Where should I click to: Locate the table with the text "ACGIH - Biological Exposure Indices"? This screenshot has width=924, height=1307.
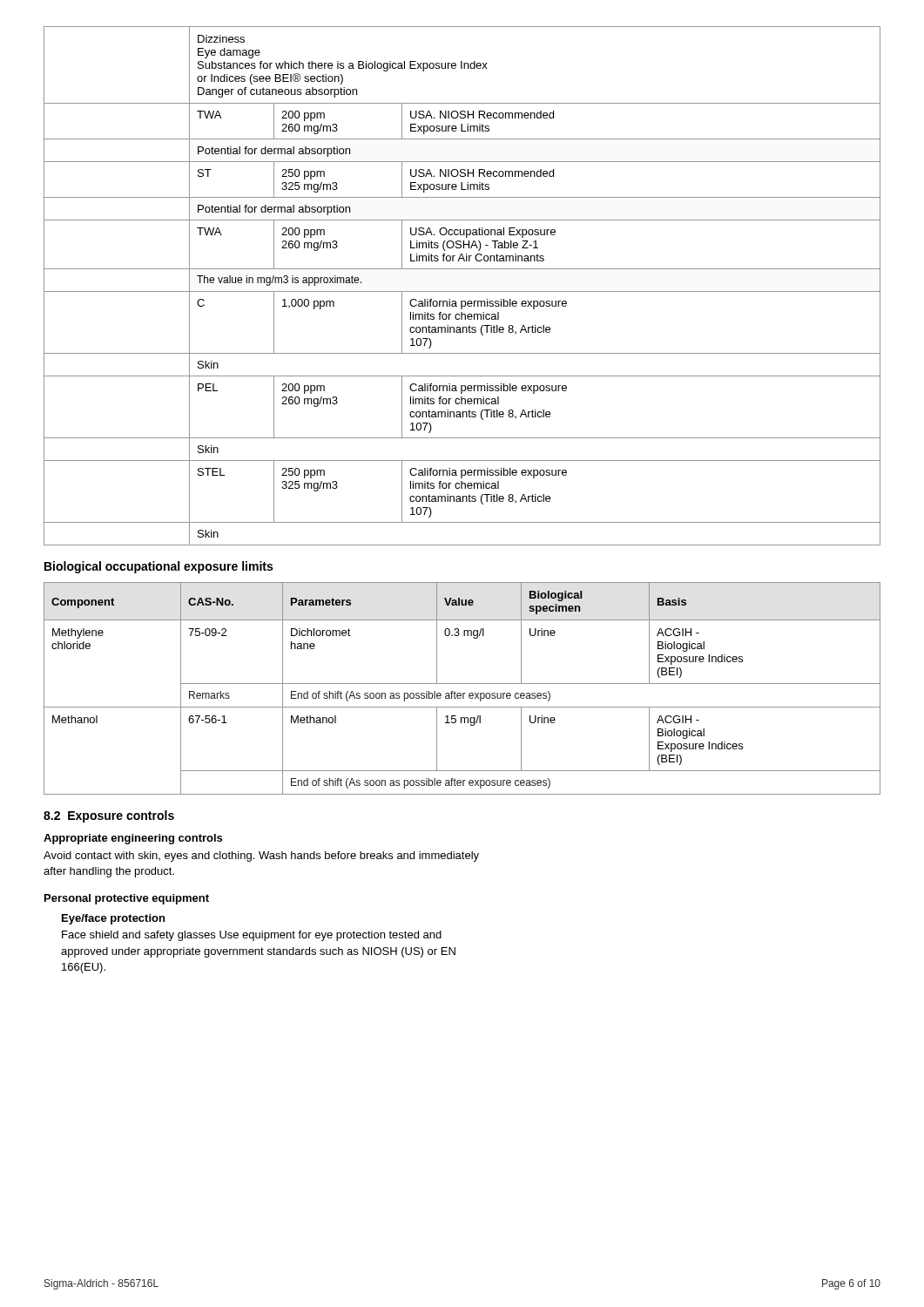pyautogui.click(x=462, y=688)
